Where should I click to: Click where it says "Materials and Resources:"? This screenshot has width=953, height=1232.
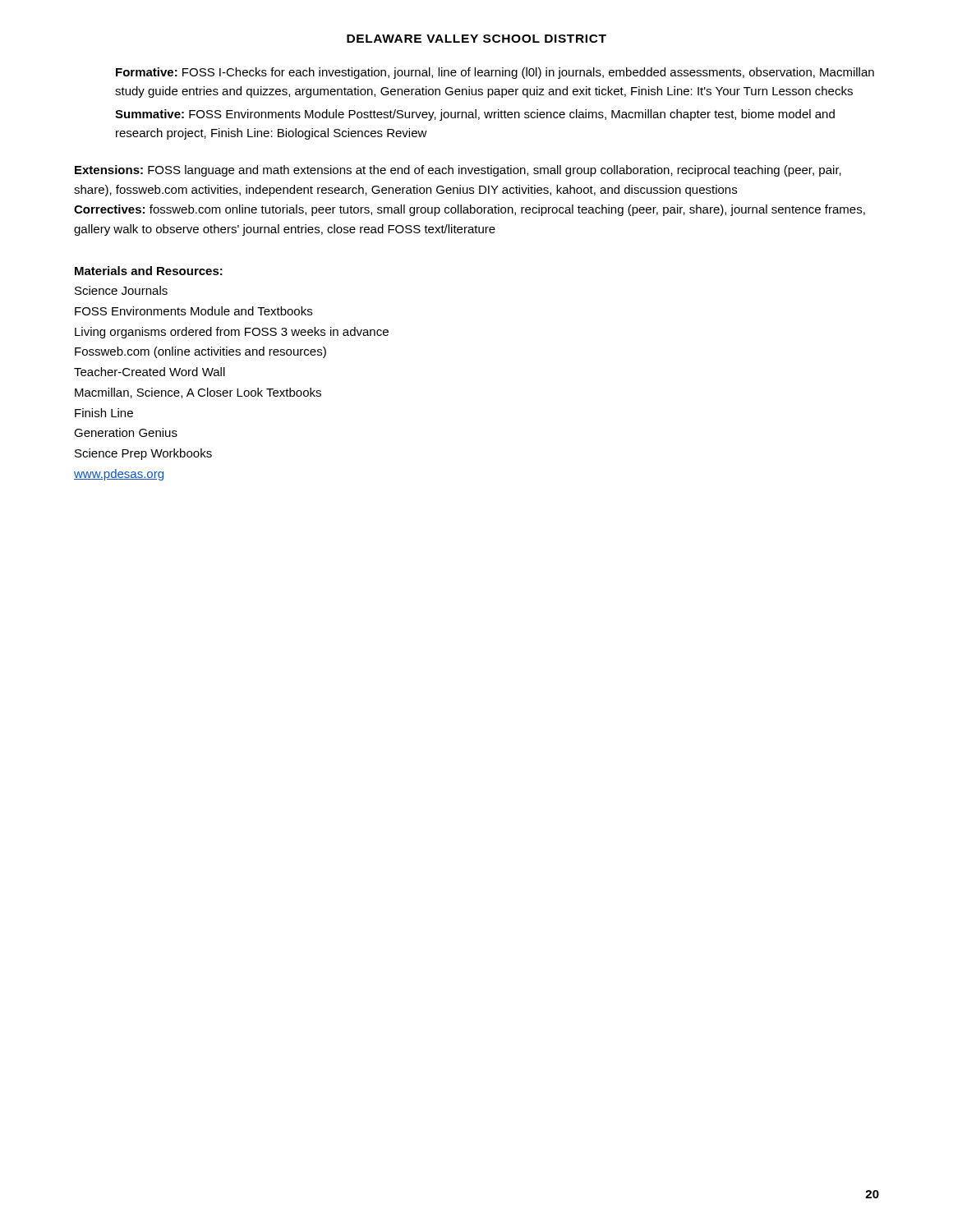149,271
